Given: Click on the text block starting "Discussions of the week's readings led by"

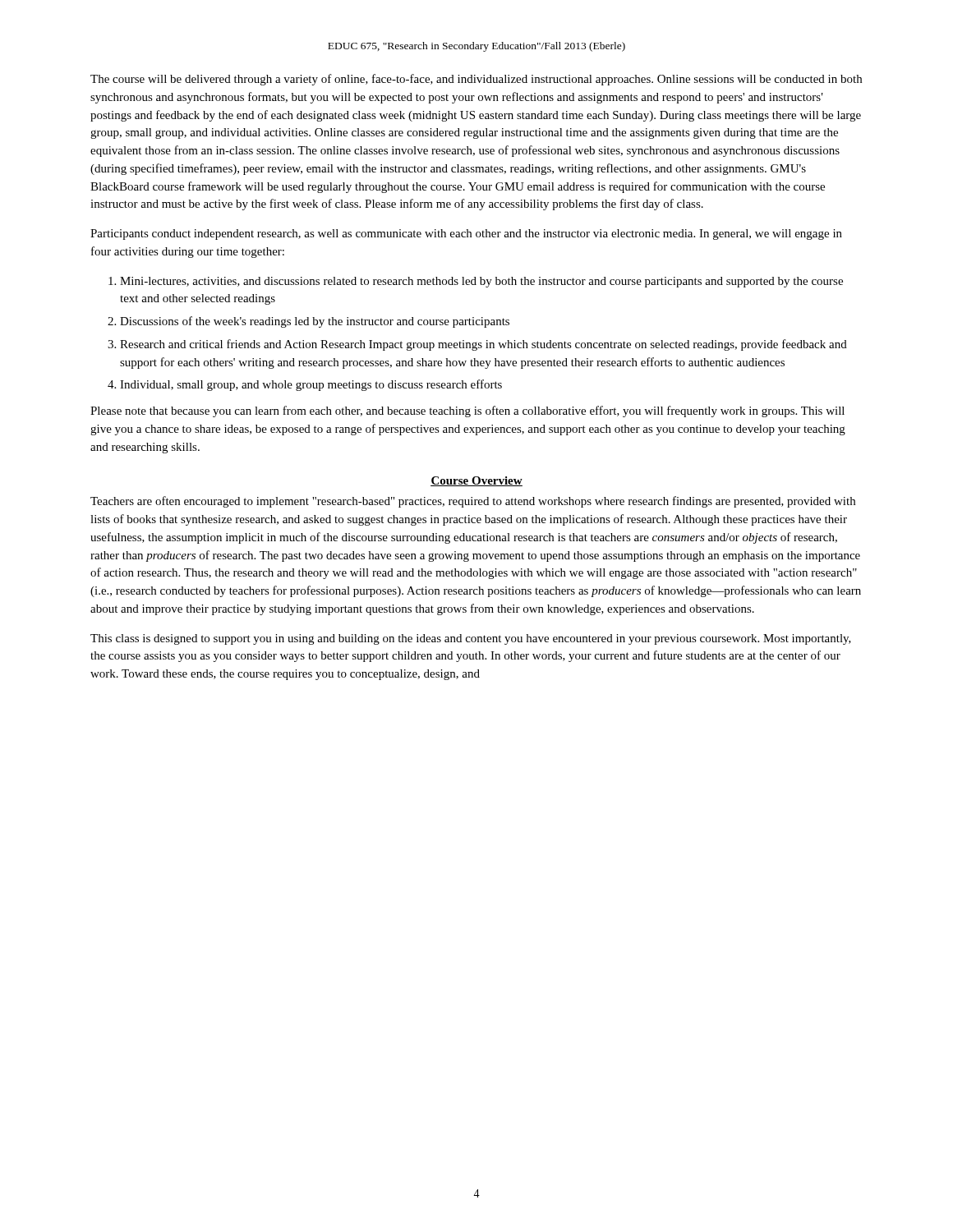Looking at the screenshot, I should point(315,321).
